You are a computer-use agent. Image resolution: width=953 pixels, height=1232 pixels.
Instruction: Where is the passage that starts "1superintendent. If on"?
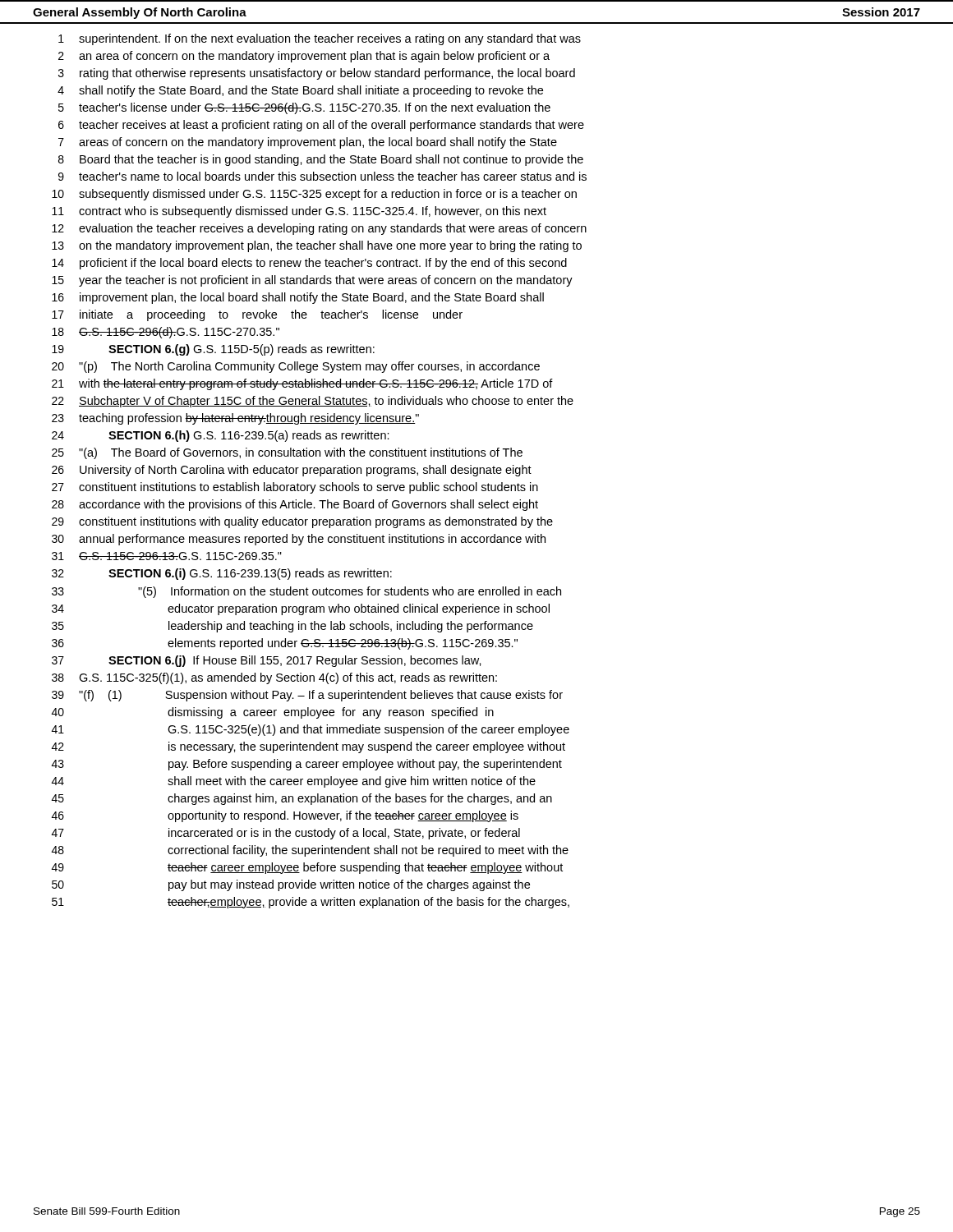(476, 186)
